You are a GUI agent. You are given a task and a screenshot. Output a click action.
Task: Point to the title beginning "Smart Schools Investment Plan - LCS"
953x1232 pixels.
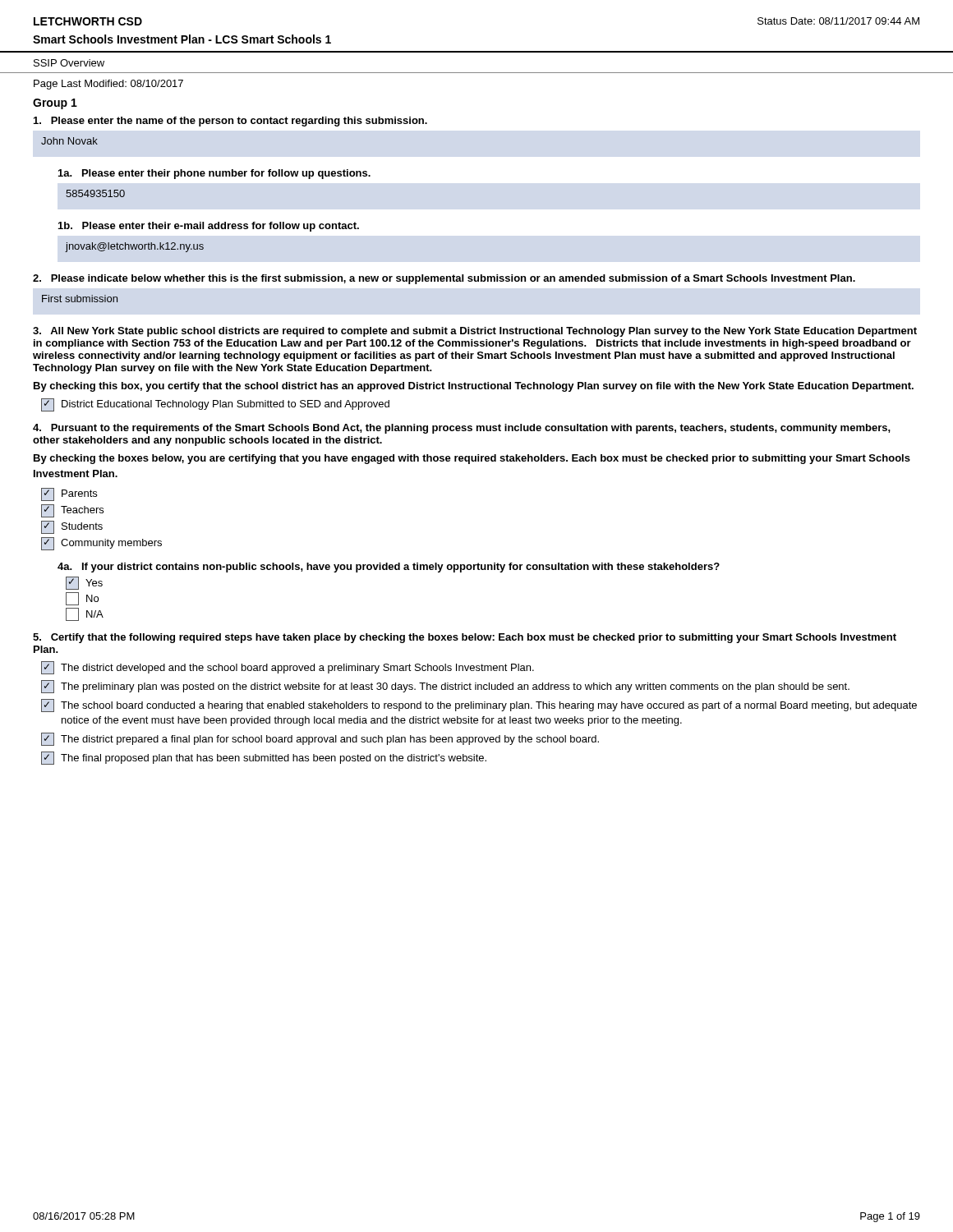point(182,39)
